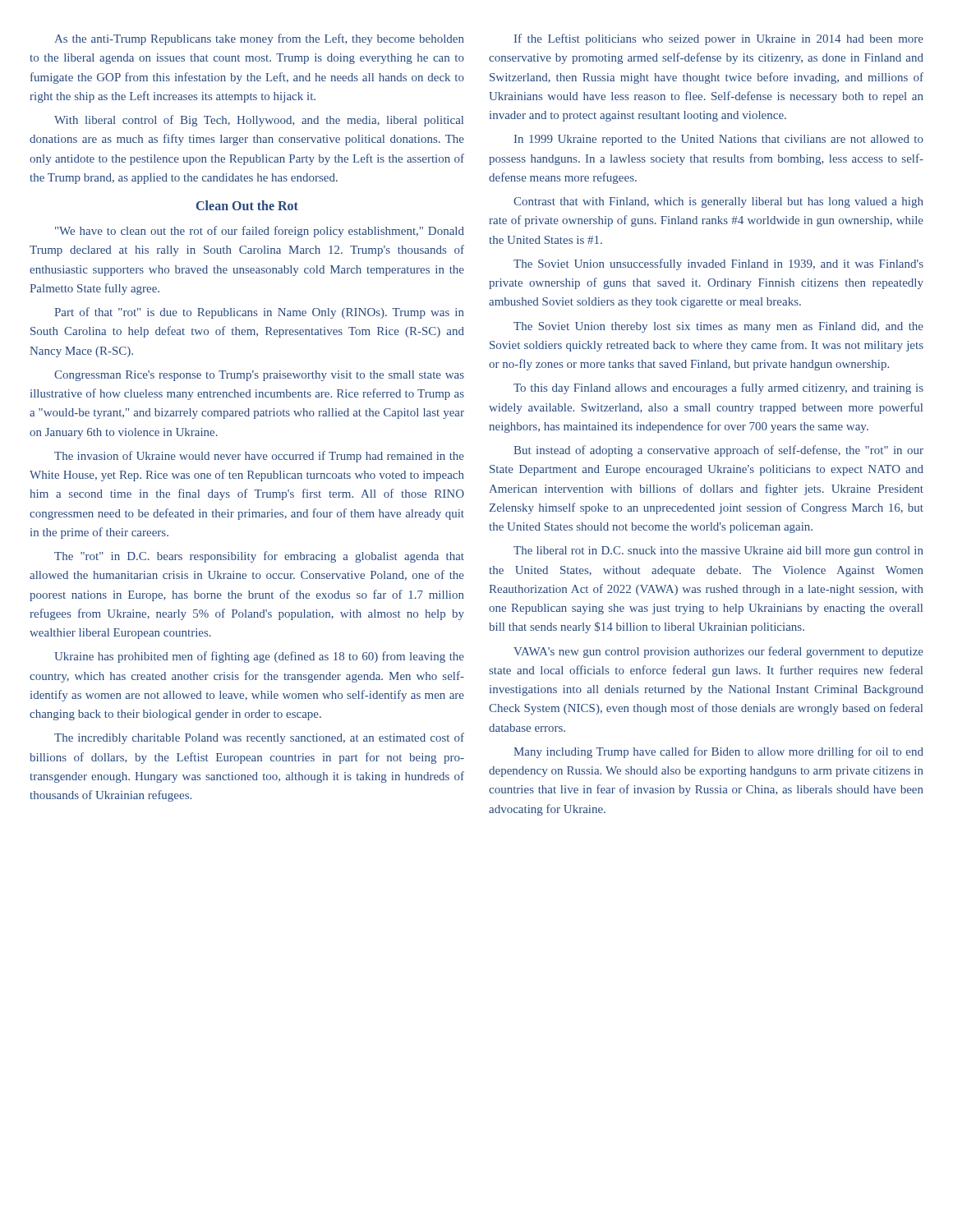Viewport: 953px width, 1232px height.
Task: Locate the block of text that opens with "To this day Finland allows and"
Action: click(x=706, y=407)
